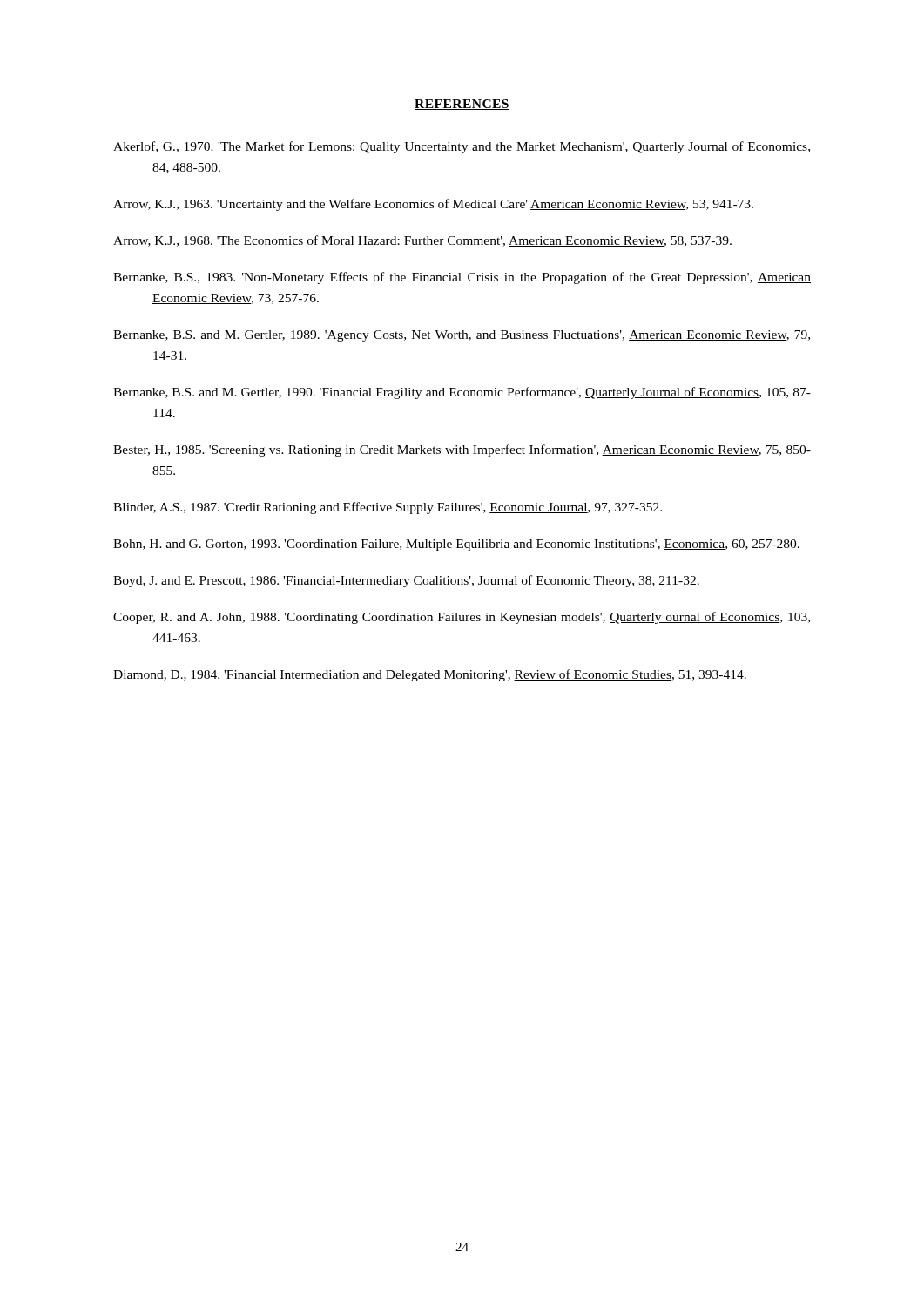Click on the passage starting "Arrow, K.J., 1968. 'The Economics of Moral Hazard:"
924x1307 pixels.
pyautogui.click(x=462, y=240)
